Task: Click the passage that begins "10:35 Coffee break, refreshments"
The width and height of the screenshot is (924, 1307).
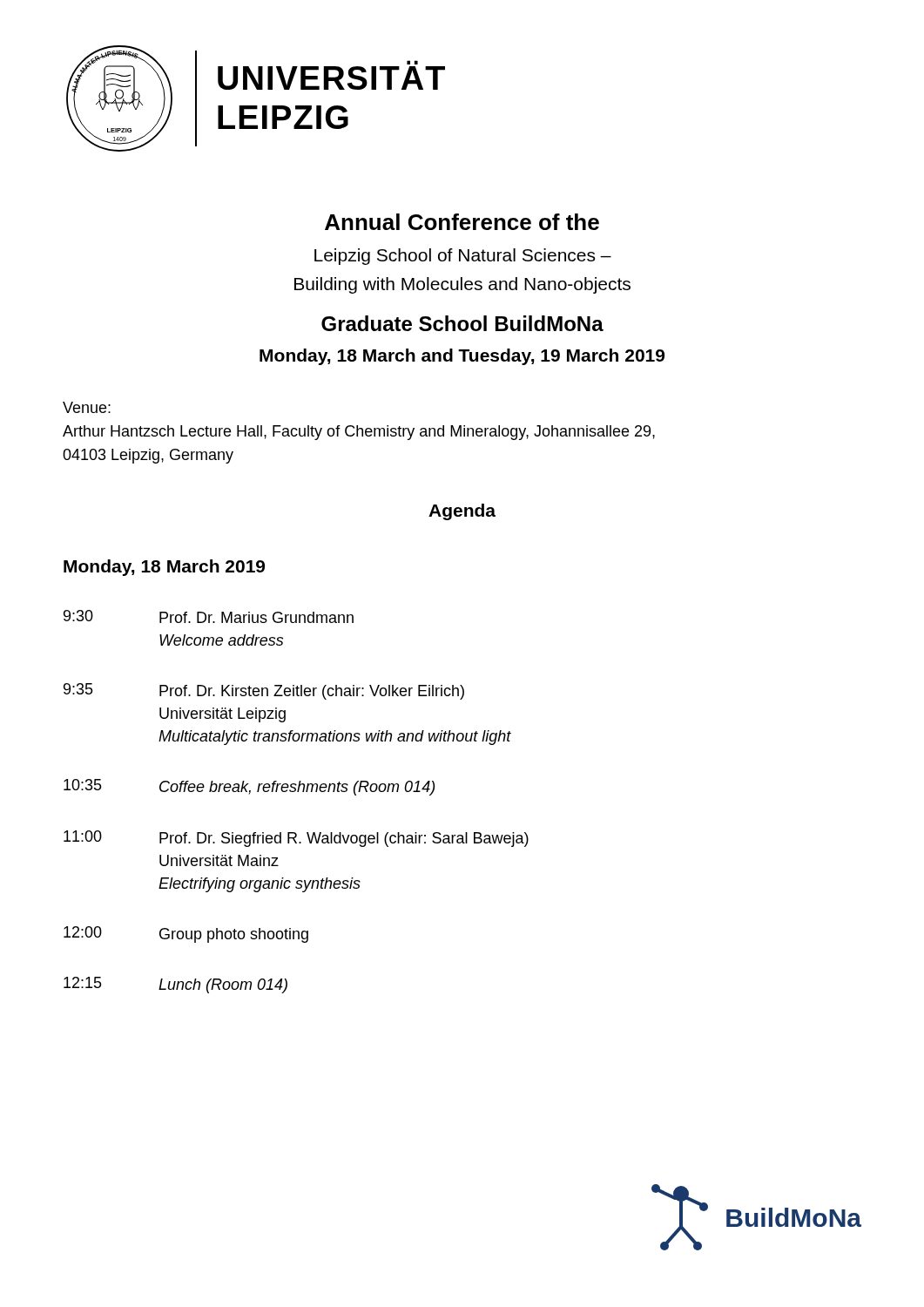Action: (x=249, y=787)
